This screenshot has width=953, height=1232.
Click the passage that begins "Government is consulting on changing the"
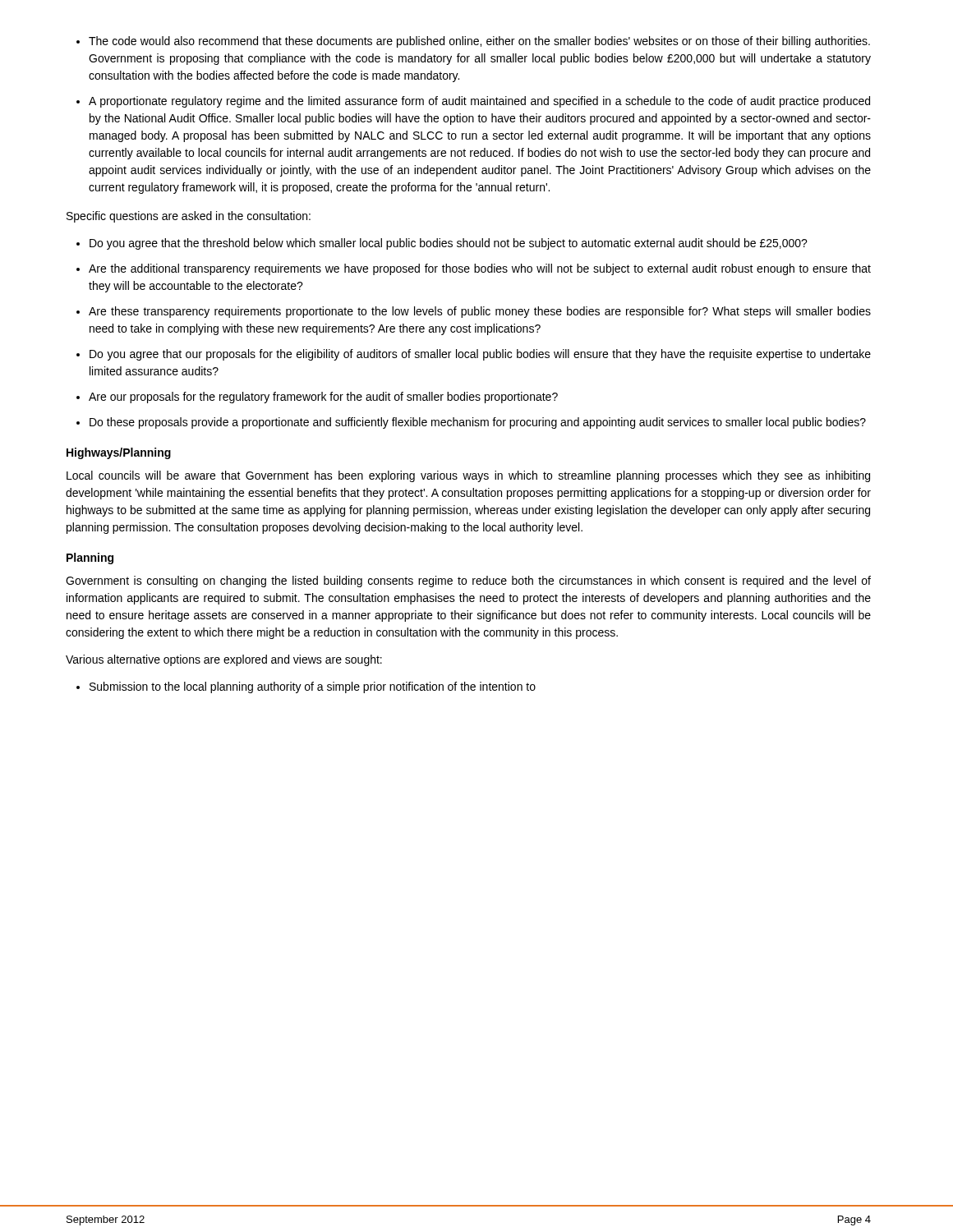coord(468,607)
